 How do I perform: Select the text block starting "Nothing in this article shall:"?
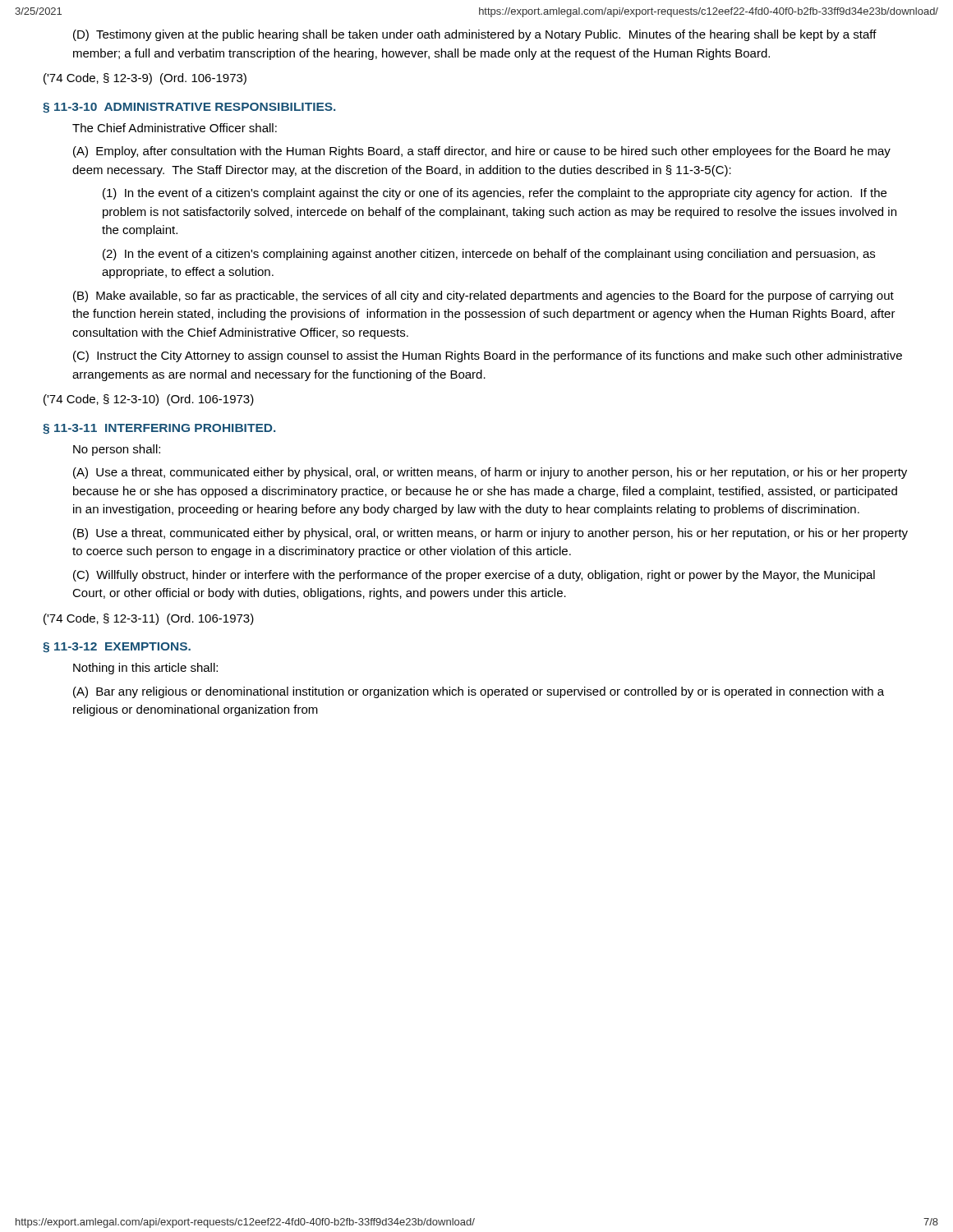point(146,667)
